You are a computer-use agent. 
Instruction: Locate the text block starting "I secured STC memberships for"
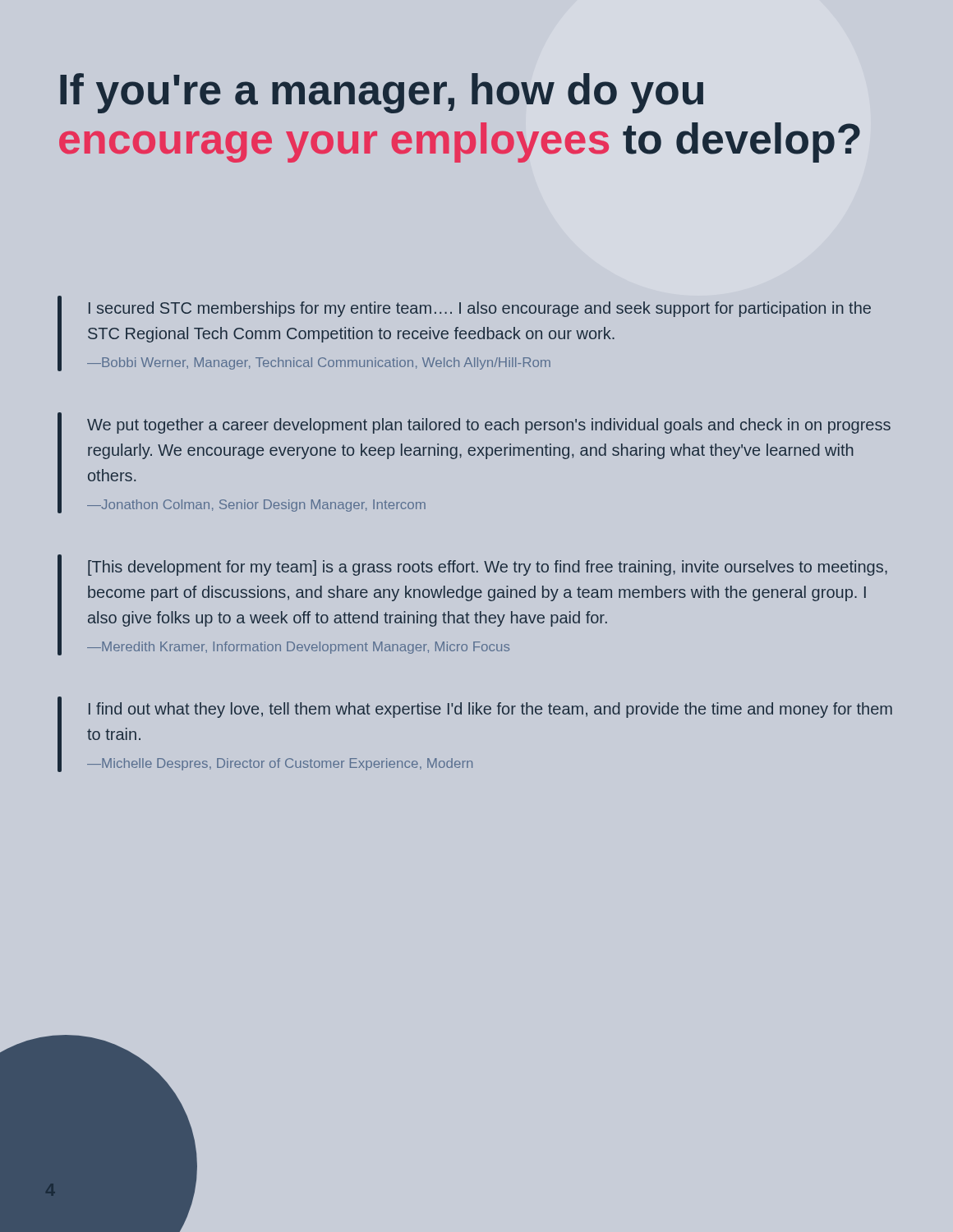pyautogui.click(x=491, y=333)
